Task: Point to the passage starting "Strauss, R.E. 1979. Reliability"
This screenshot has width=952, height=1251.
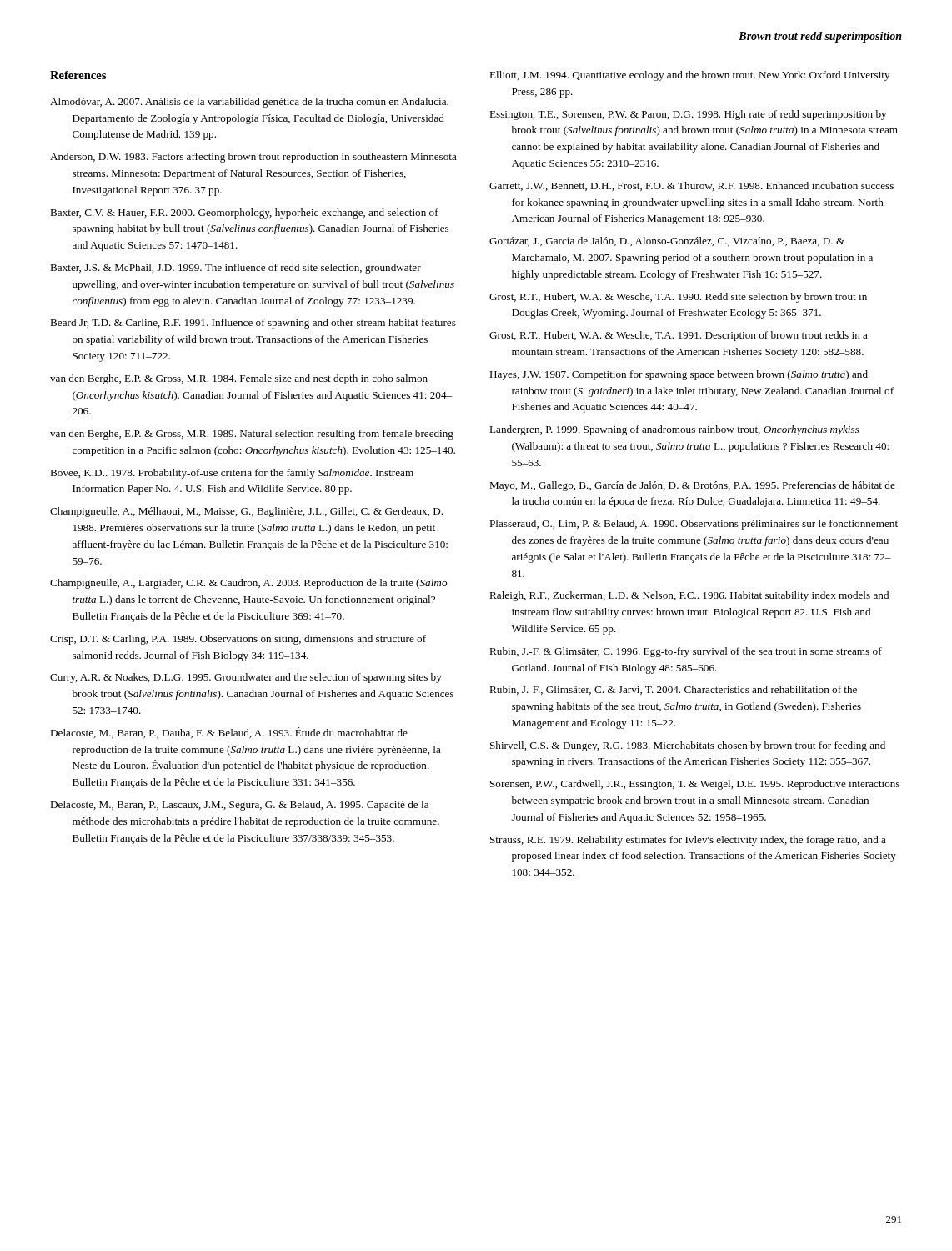Action: 693,856
